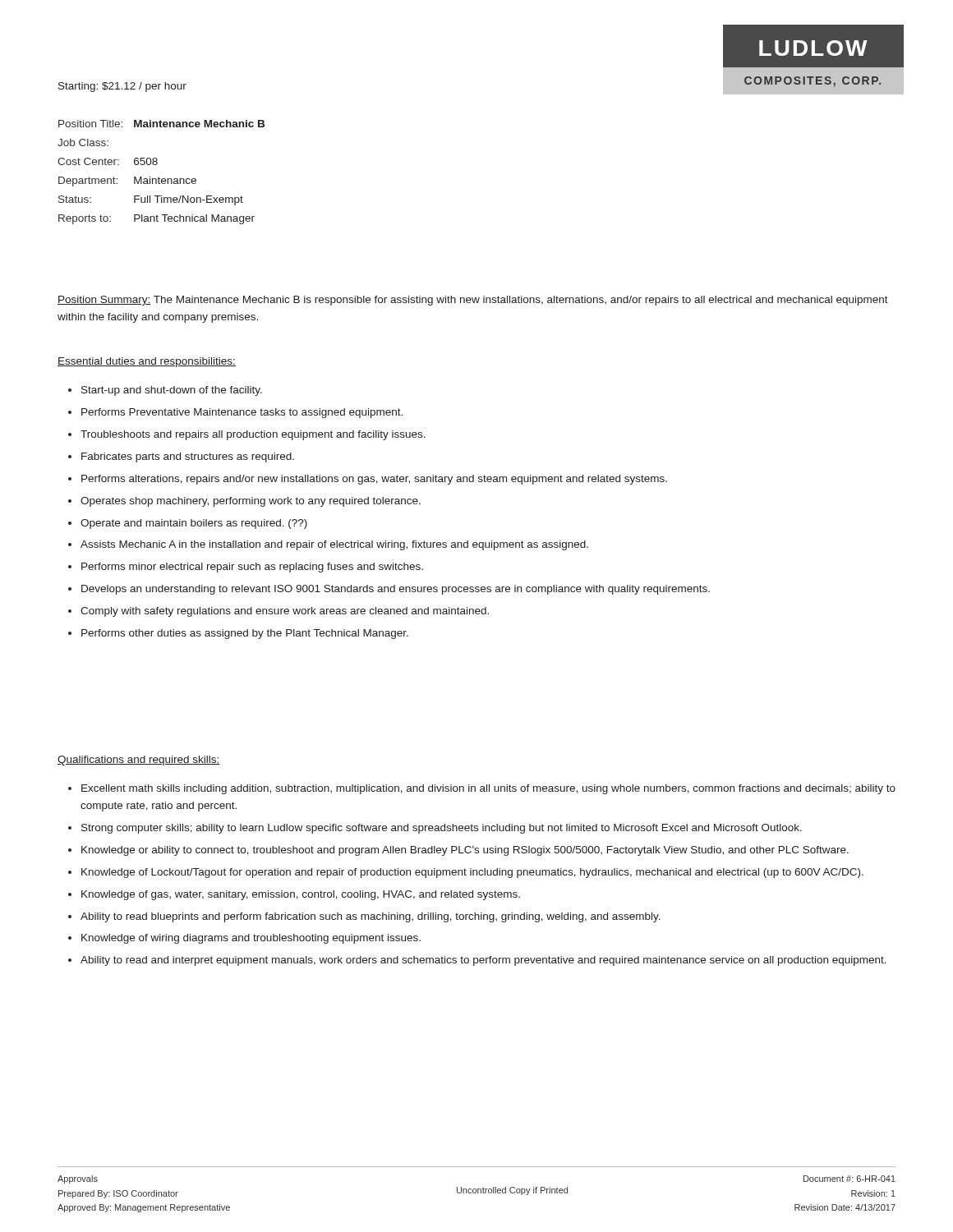Click on the list item that reads "Performs other duties"

245,633
